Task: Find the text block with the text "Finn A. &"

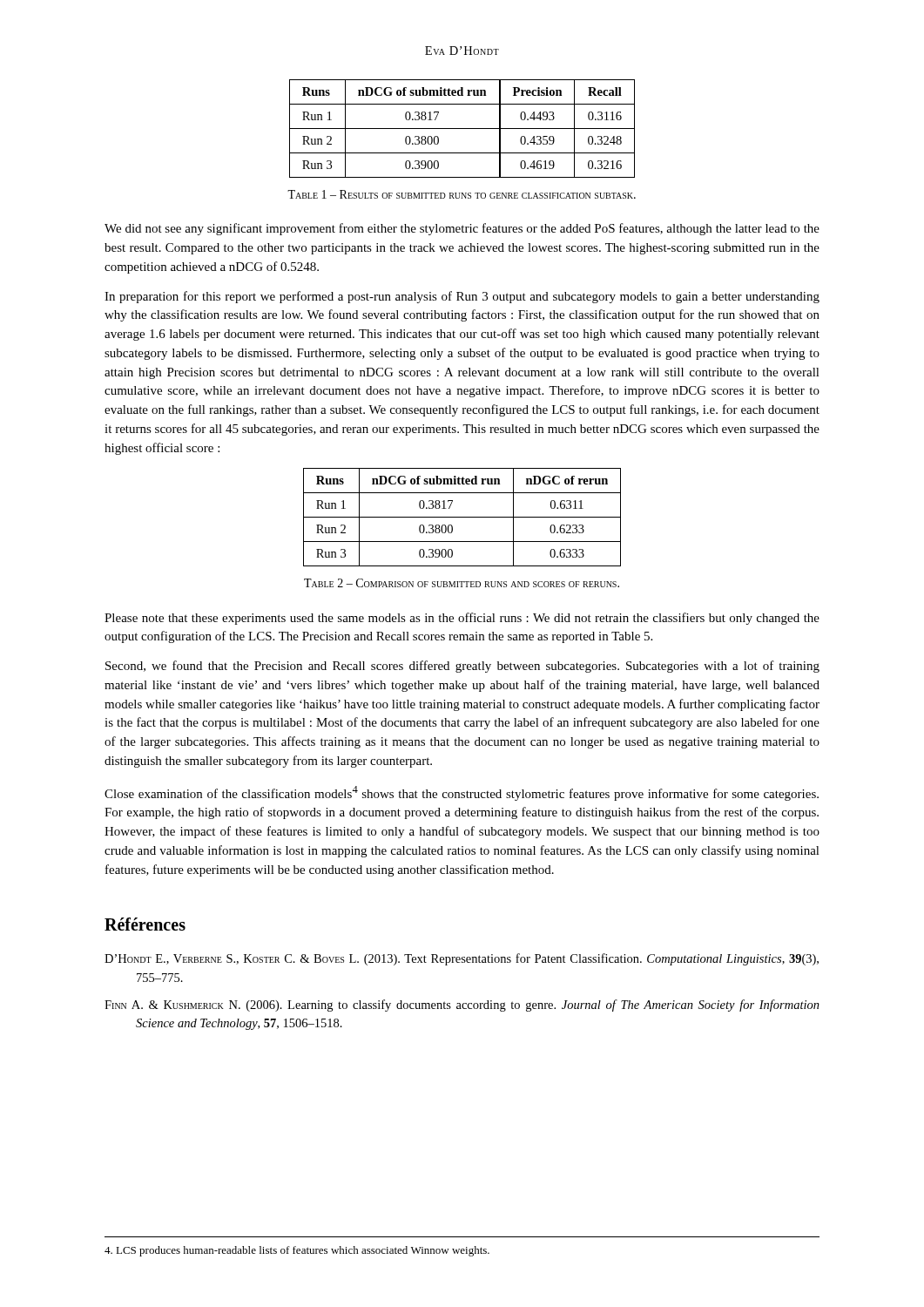Action: click(462, 1013)
